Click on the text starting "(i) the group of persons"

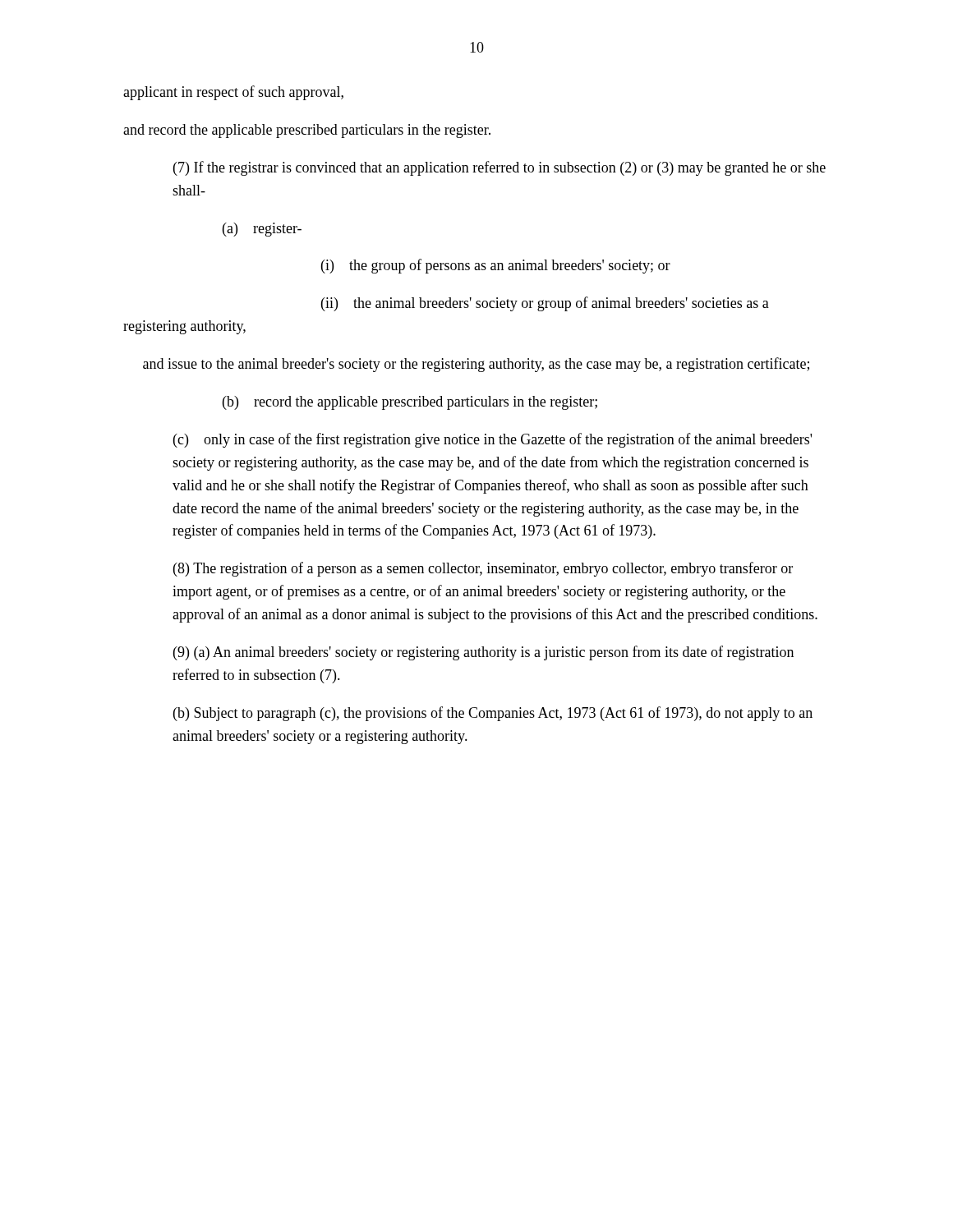pos(495,266)
